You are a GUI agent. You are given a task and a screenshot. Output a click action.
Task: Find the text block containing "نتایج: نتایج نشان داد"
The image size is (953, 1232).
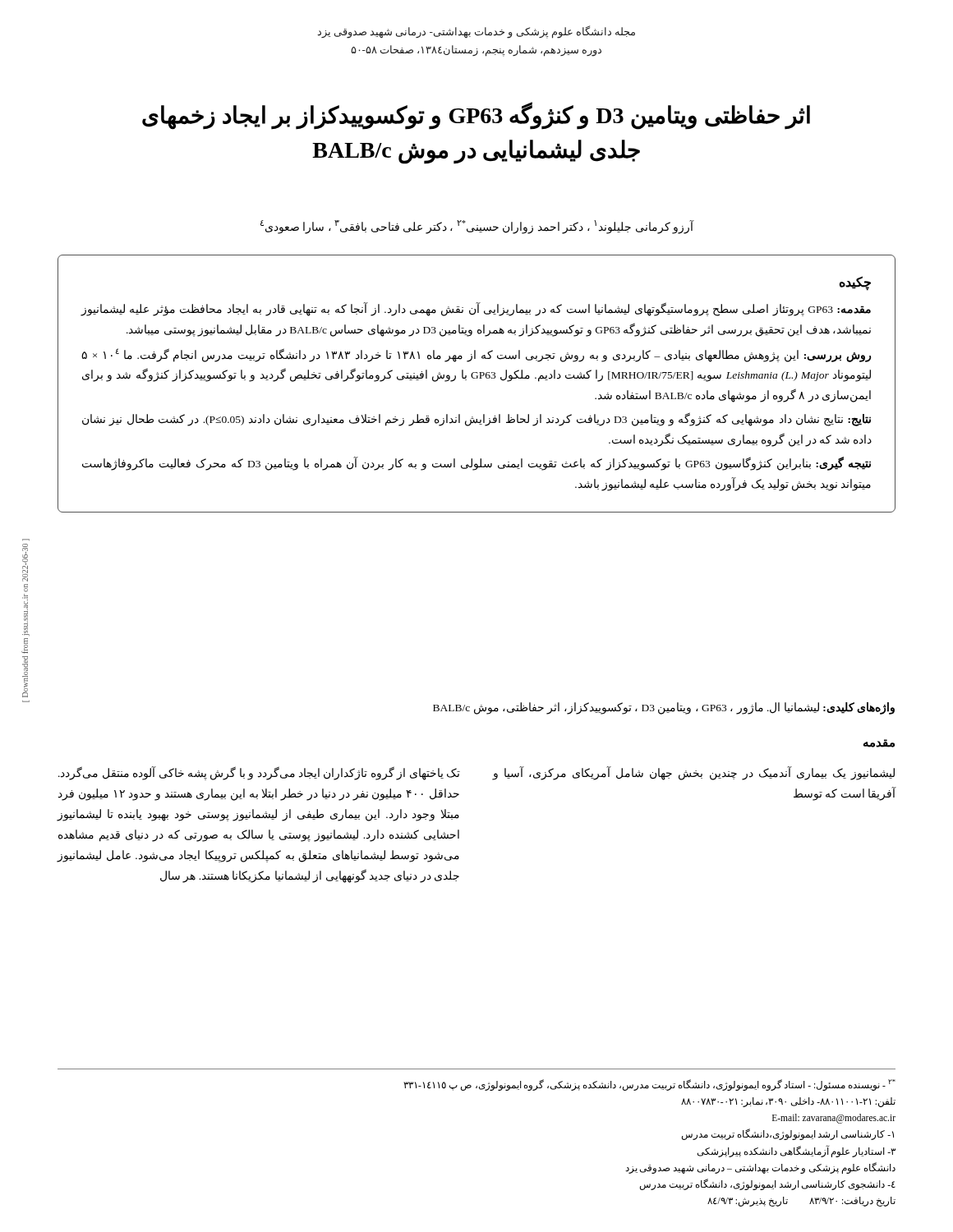click(x=476, y=429)
